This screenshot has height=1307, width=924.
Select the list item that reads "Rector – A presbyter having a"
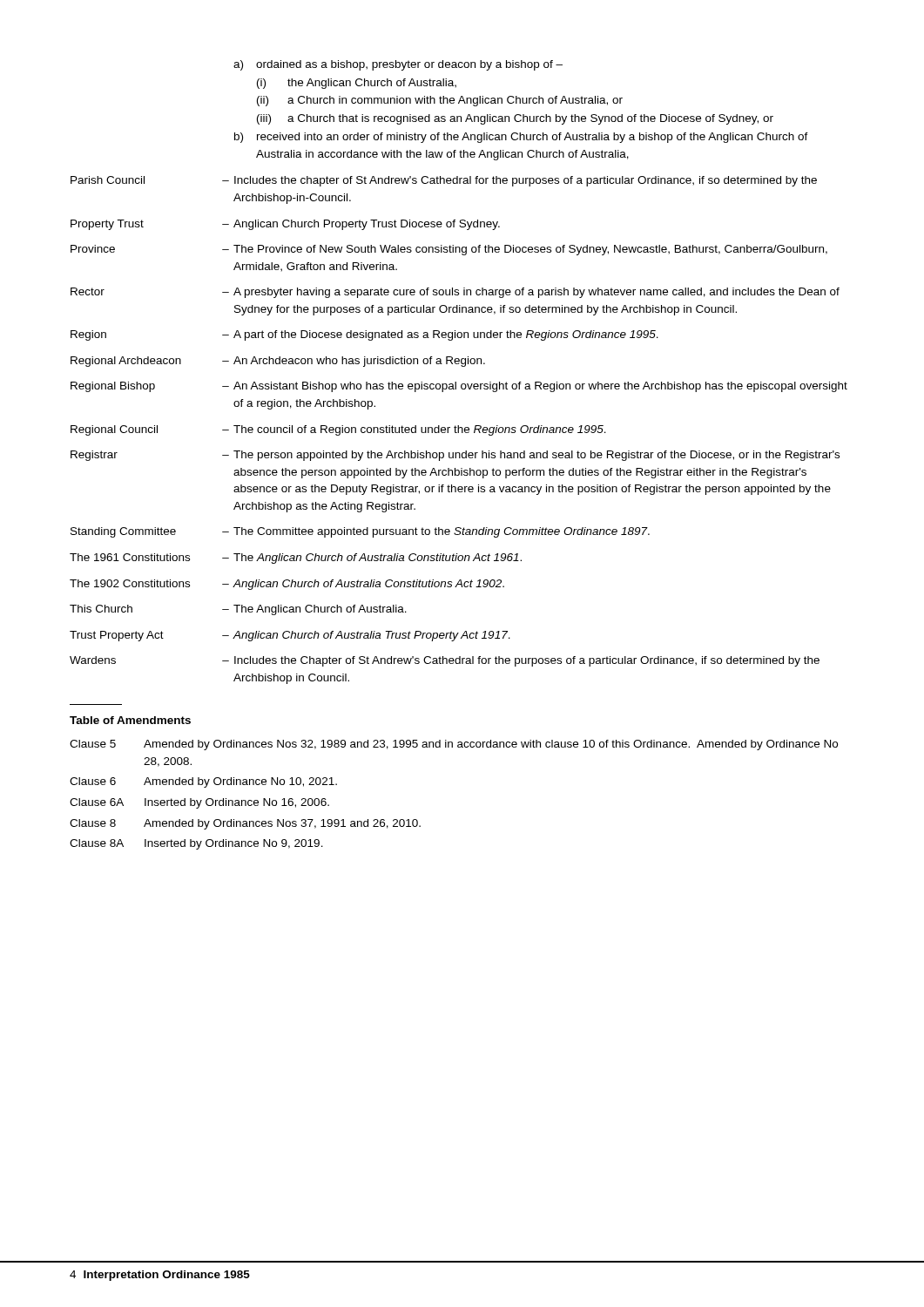tap(462, 300)
